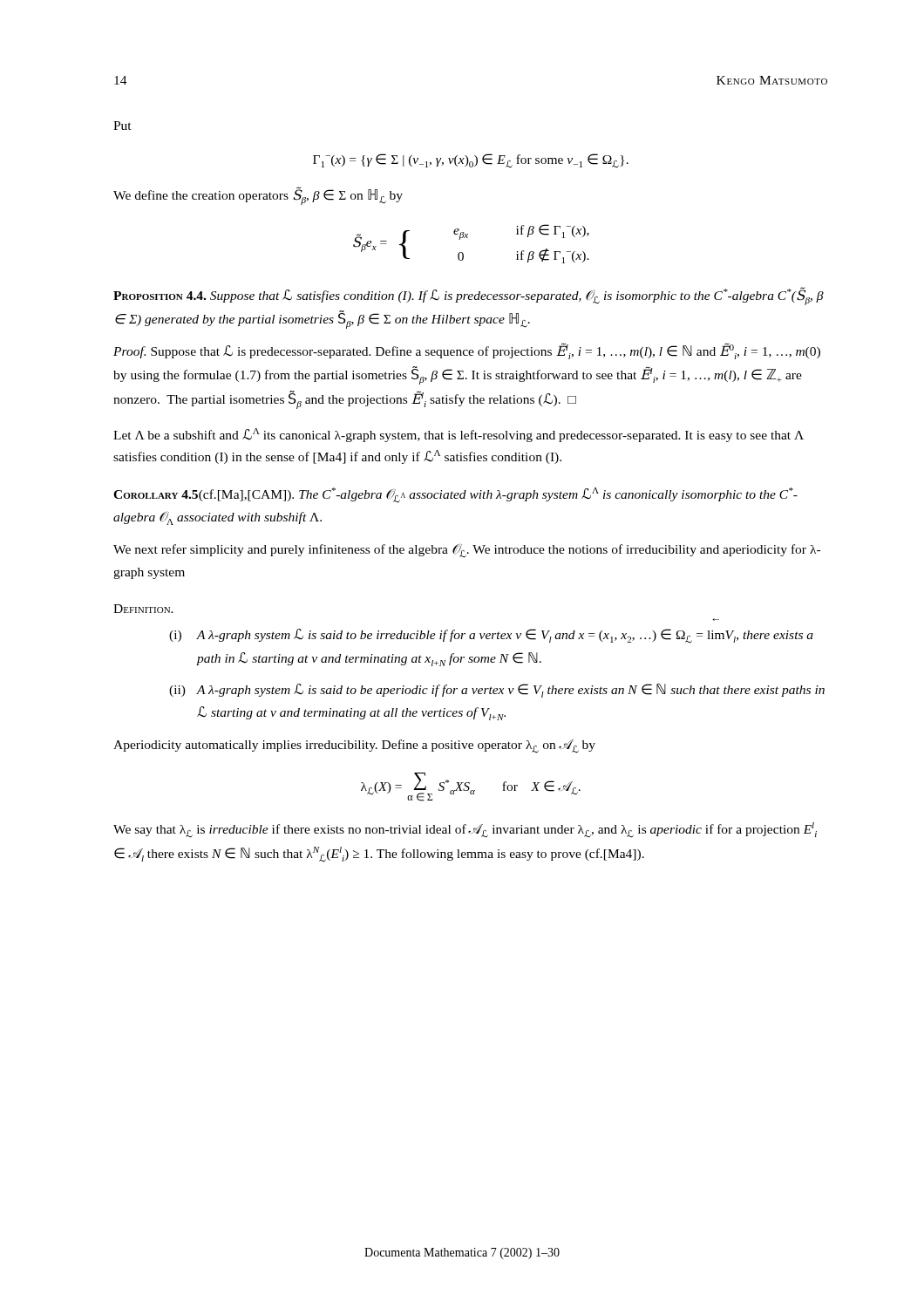Image resolution: width=924 pixels, height=1308 pixels.
Task: Click the formula that begins "Γ1−(x) = {γ ∈ Σ | (v−1, γ,"
Action: pos(471,160)
